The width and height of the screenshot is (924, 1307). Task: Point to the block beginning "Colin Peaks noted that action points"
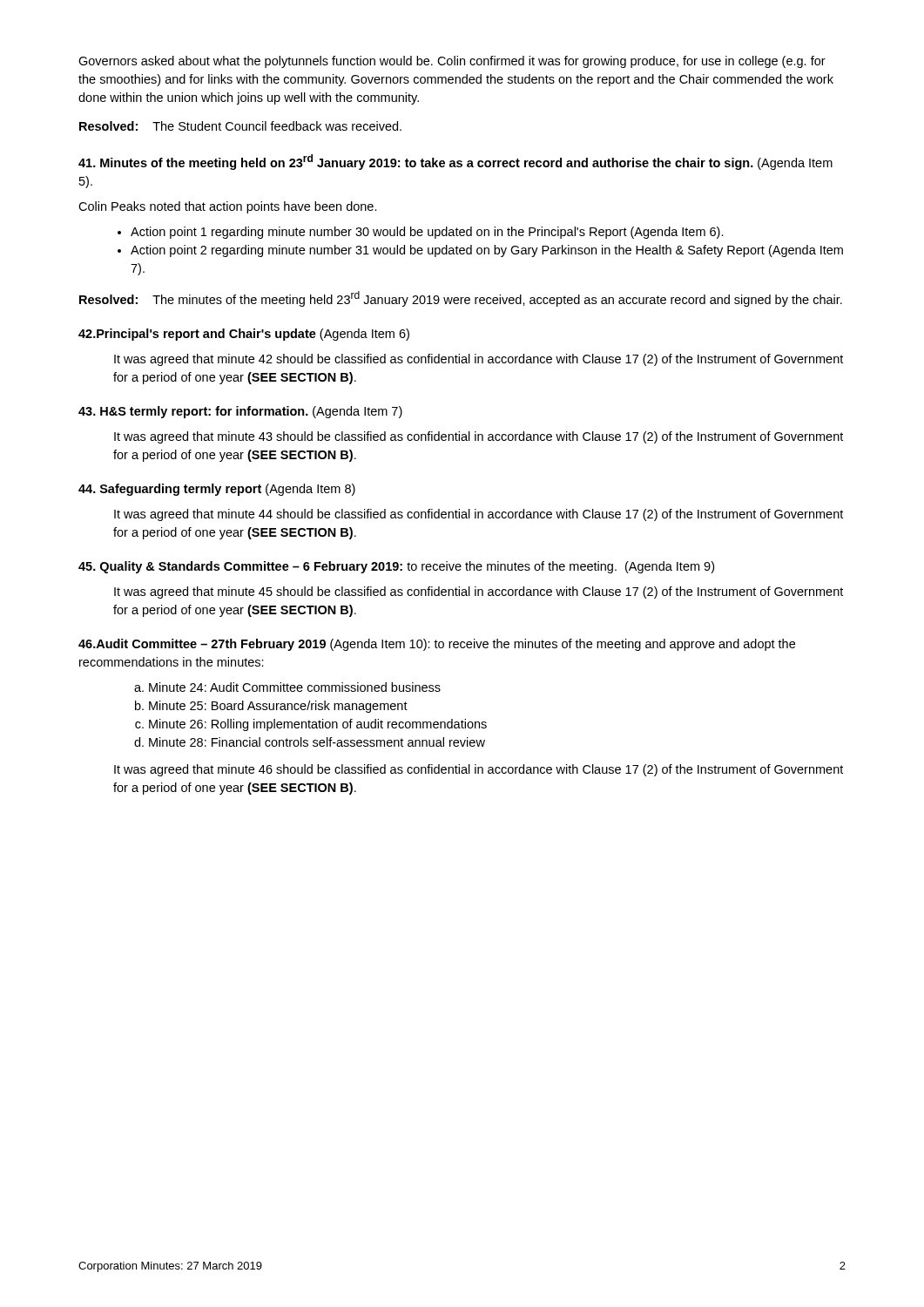[x=228, y=207]
